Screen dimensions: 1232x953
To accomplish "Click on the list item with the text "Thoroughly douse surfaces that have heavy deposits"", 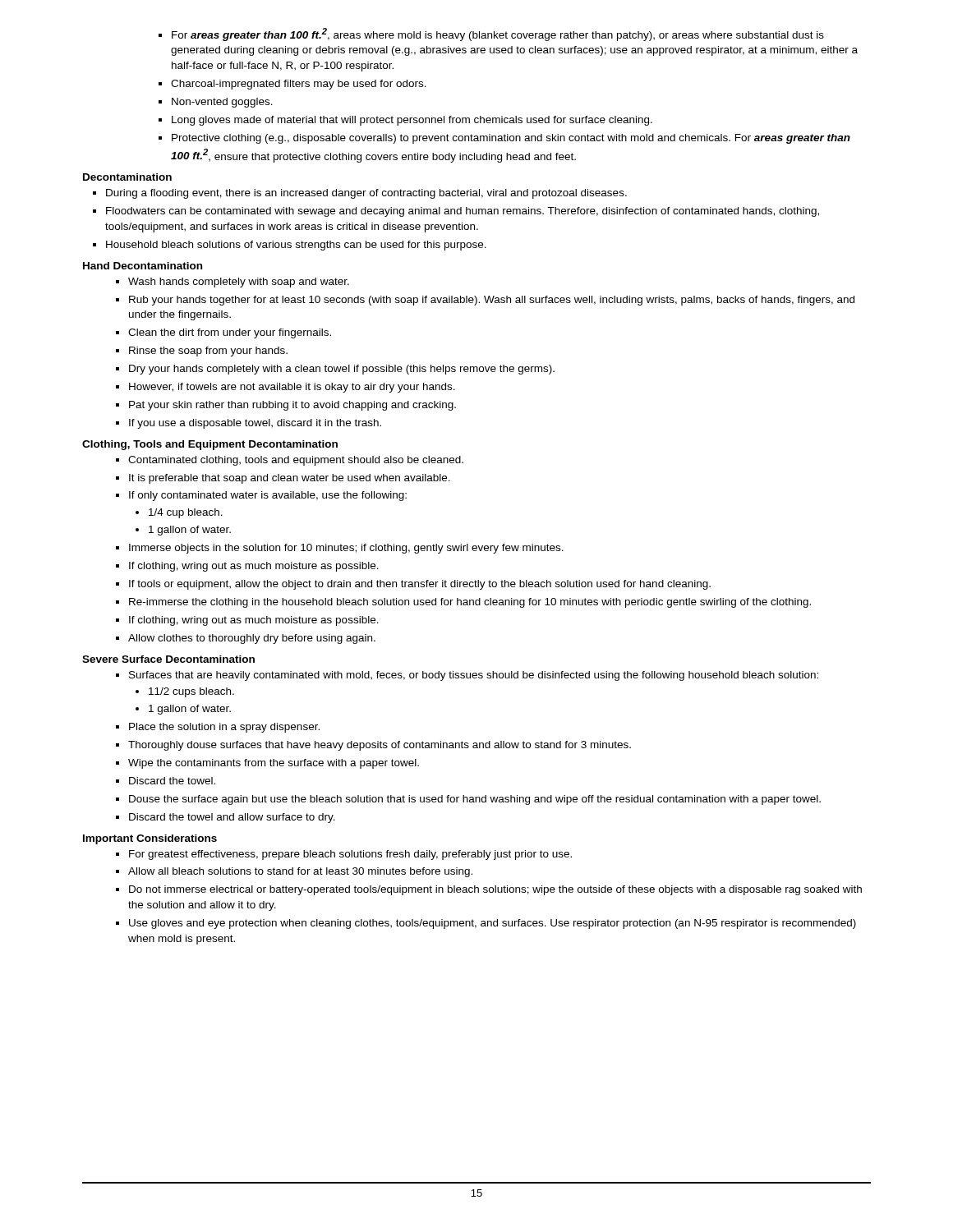I will pos(488,745).
